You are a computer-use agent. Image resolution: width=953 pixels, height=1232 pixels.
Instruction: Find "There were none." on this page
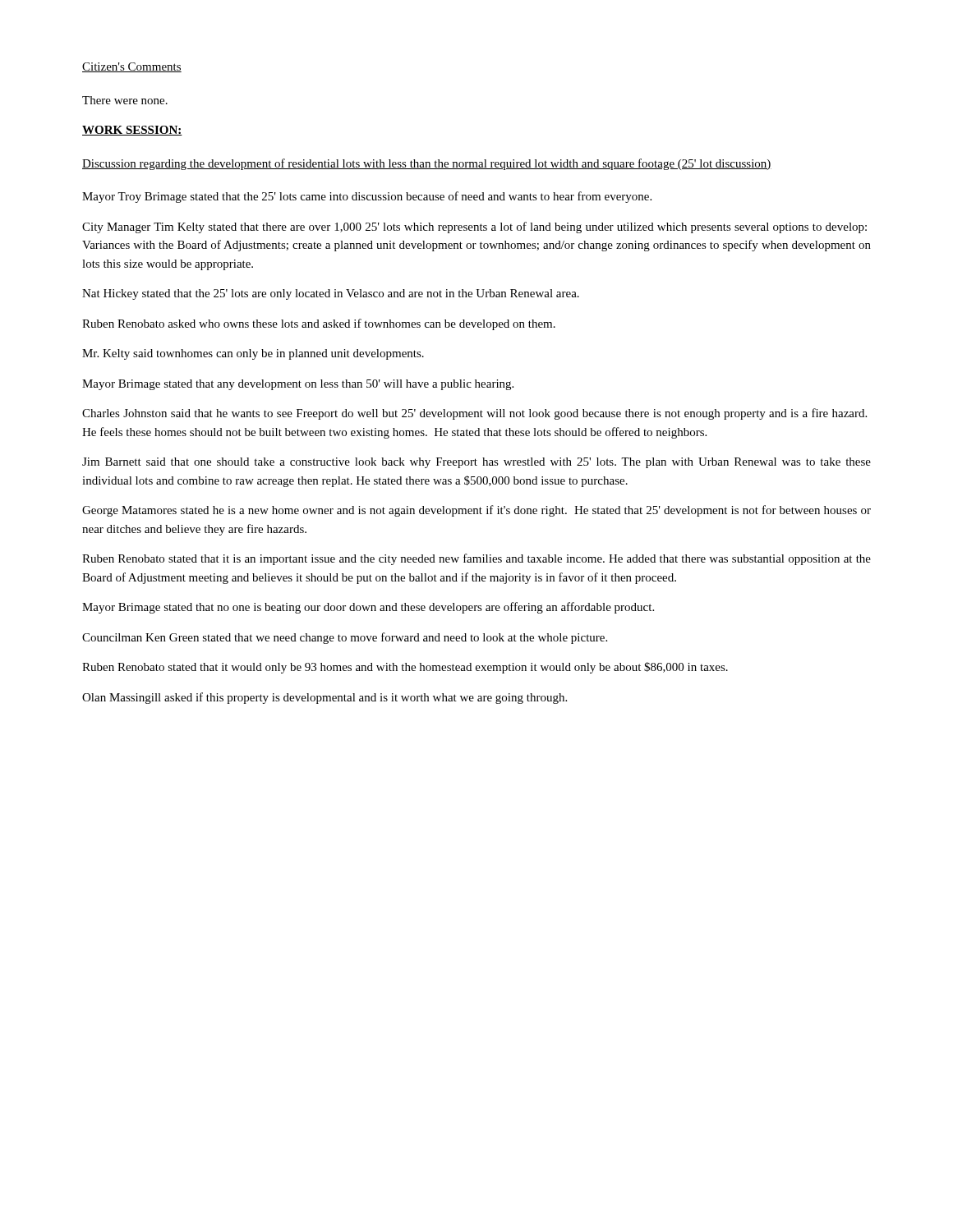pos(125,100)
